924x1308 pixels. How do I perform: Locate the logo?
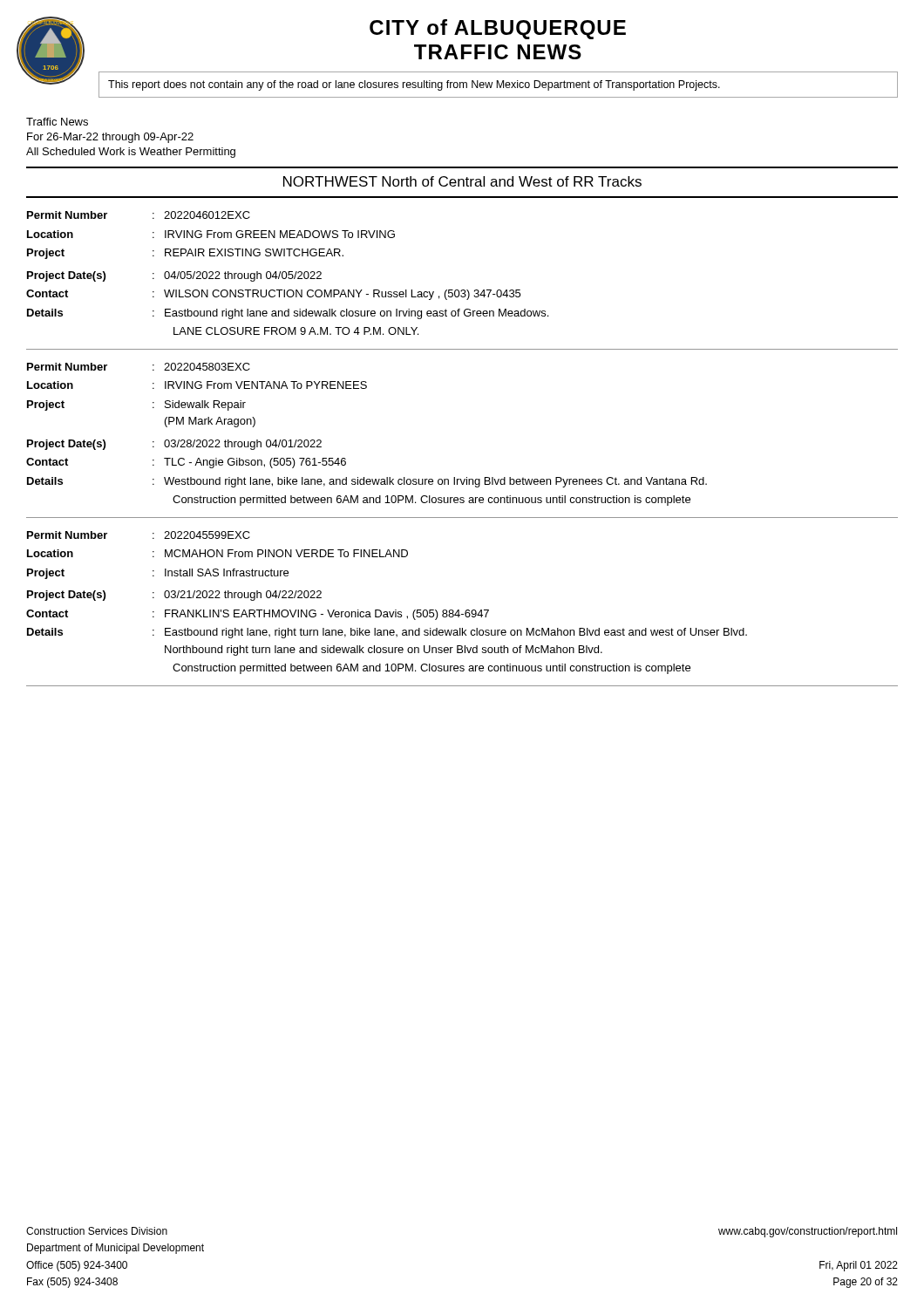point(53,52)
